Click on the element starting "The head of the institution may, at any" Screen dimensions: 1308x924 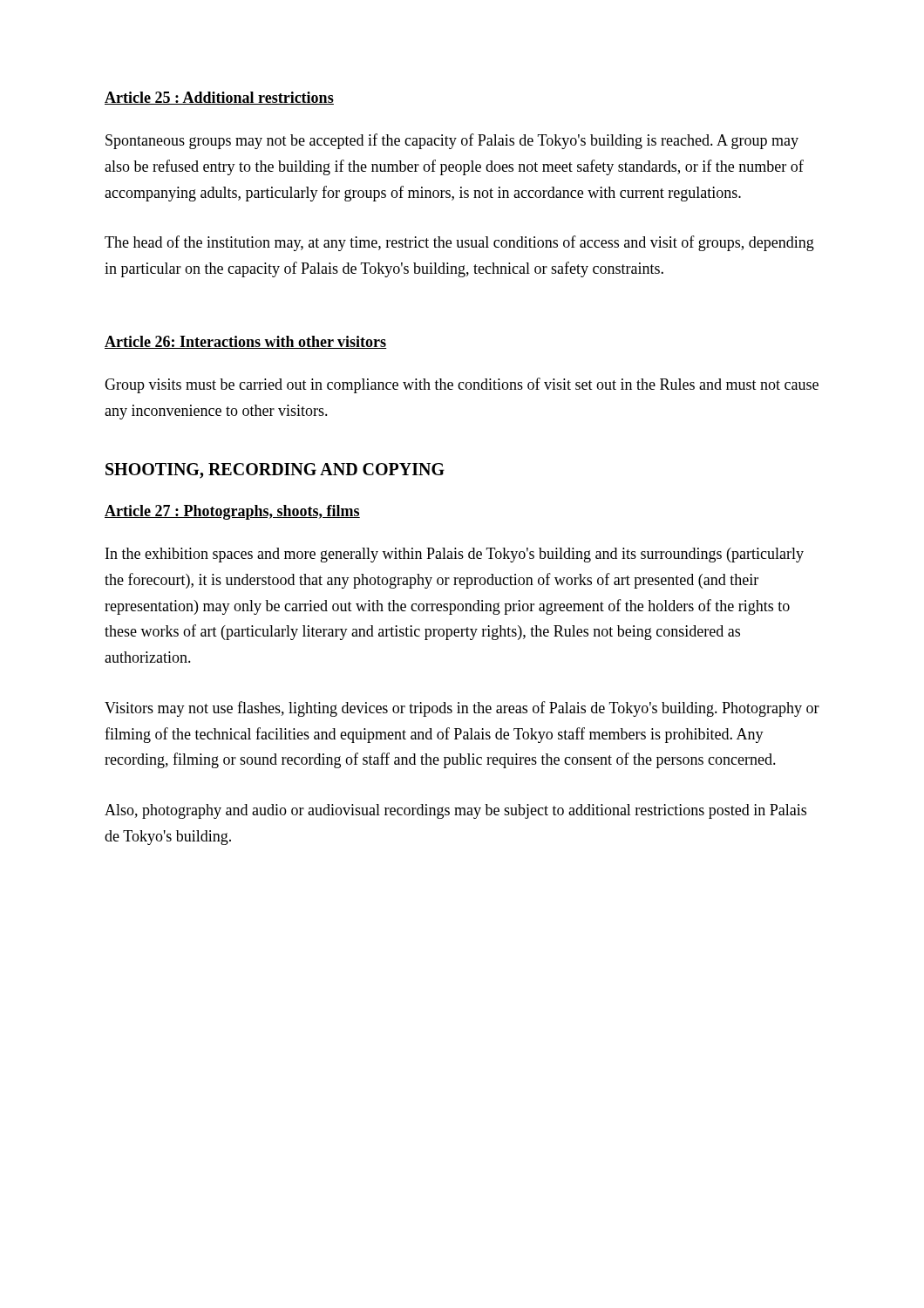point(459,256)
